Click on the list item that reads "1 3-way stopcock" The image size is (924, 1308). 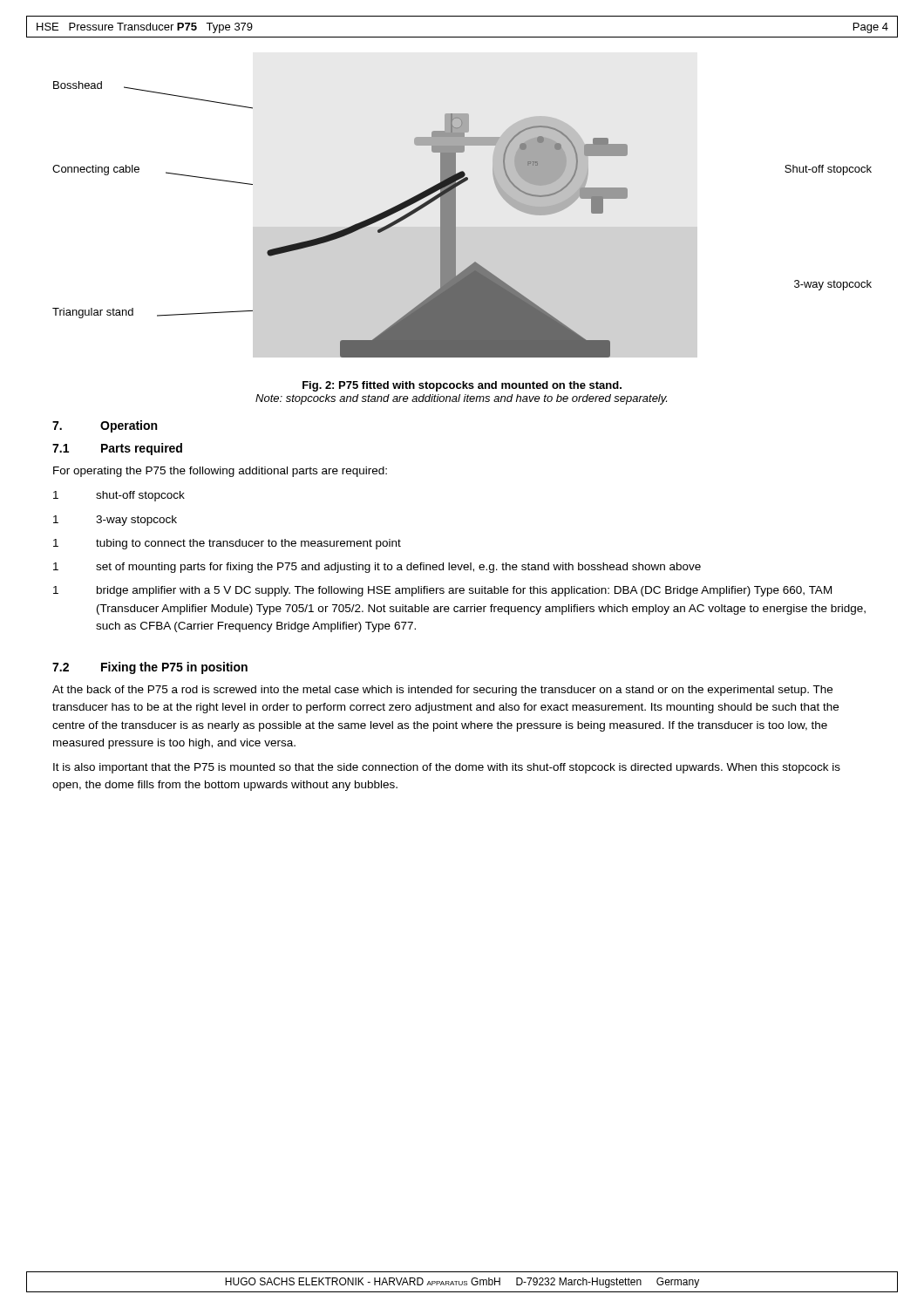click(115, 521)
